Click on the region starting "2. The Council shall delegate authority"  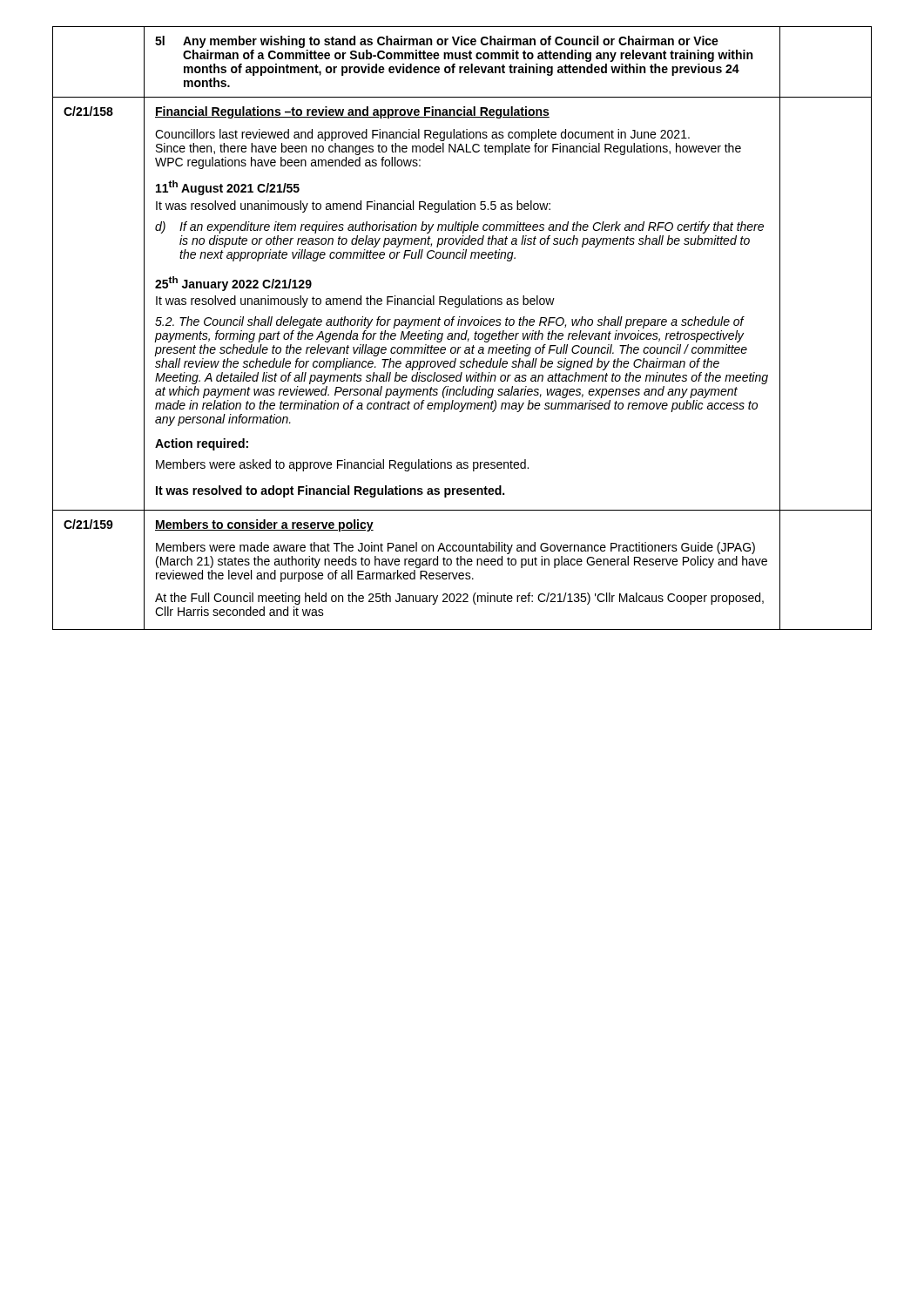click(462, 371)
